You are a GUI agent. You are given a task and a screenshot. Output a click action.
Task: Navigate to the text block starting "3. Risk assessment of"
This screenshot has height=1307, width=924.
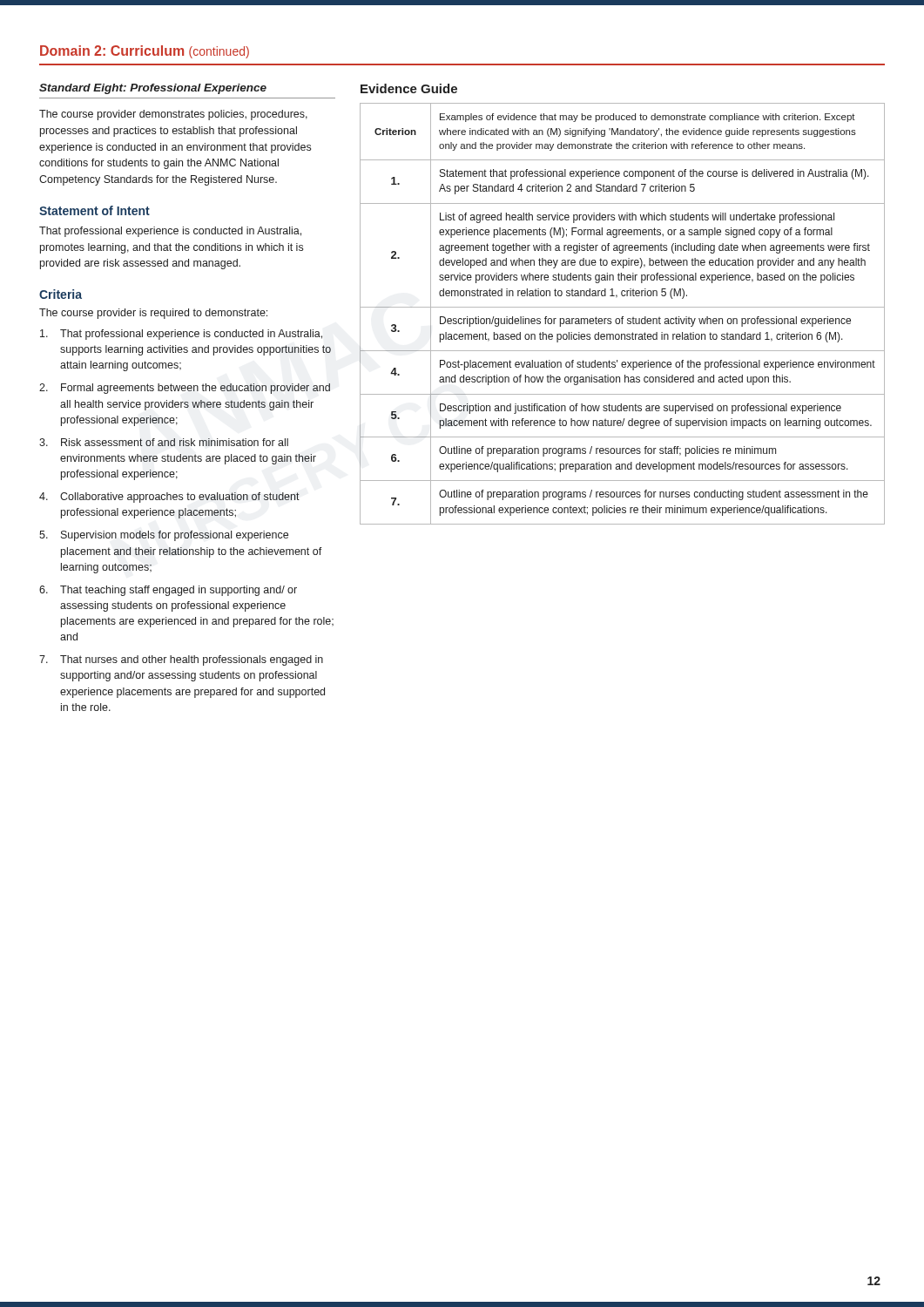point(187,458)
